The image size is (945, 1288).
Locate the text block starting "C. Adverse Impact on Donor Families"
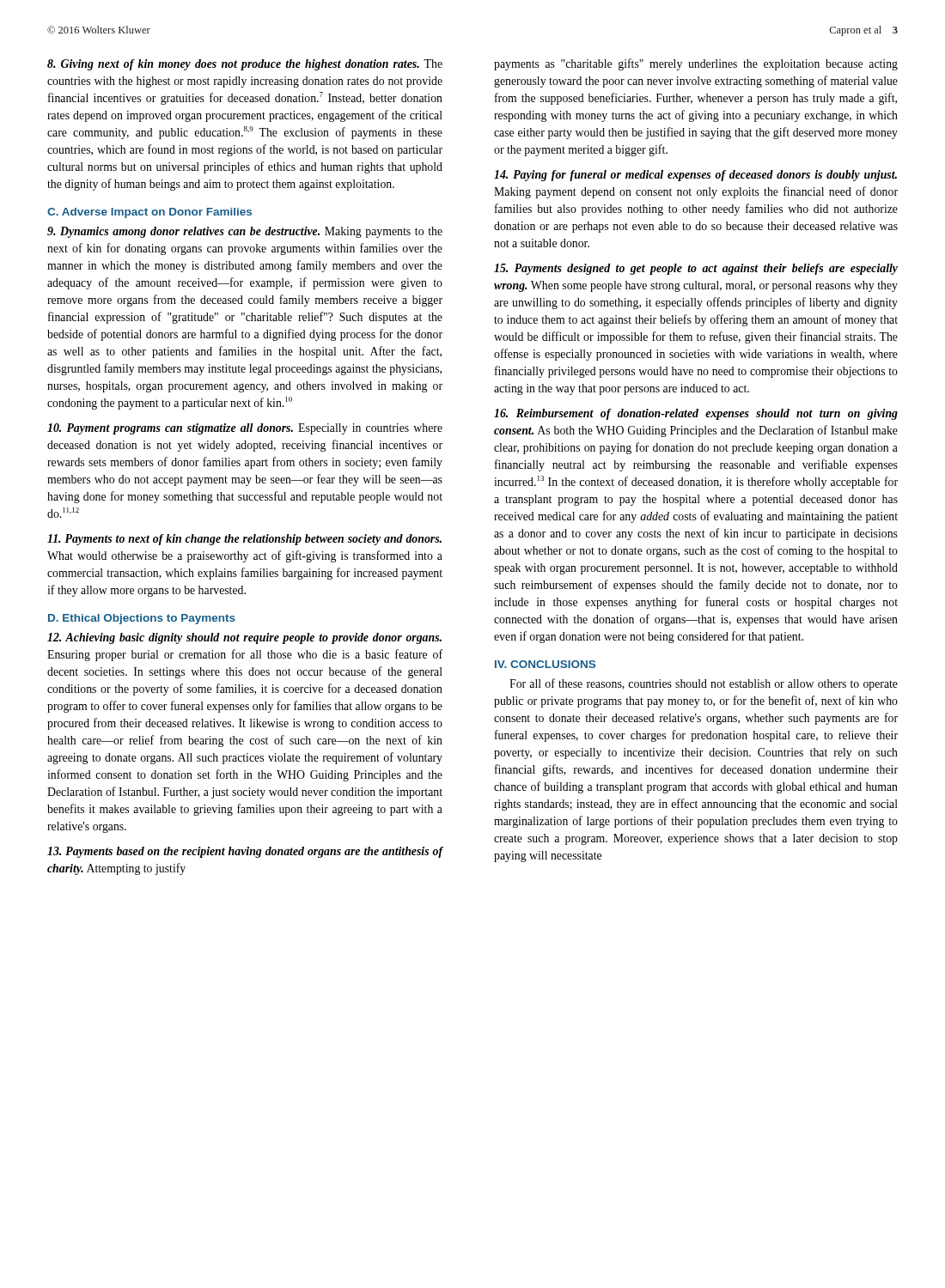(x=150, y=212)
